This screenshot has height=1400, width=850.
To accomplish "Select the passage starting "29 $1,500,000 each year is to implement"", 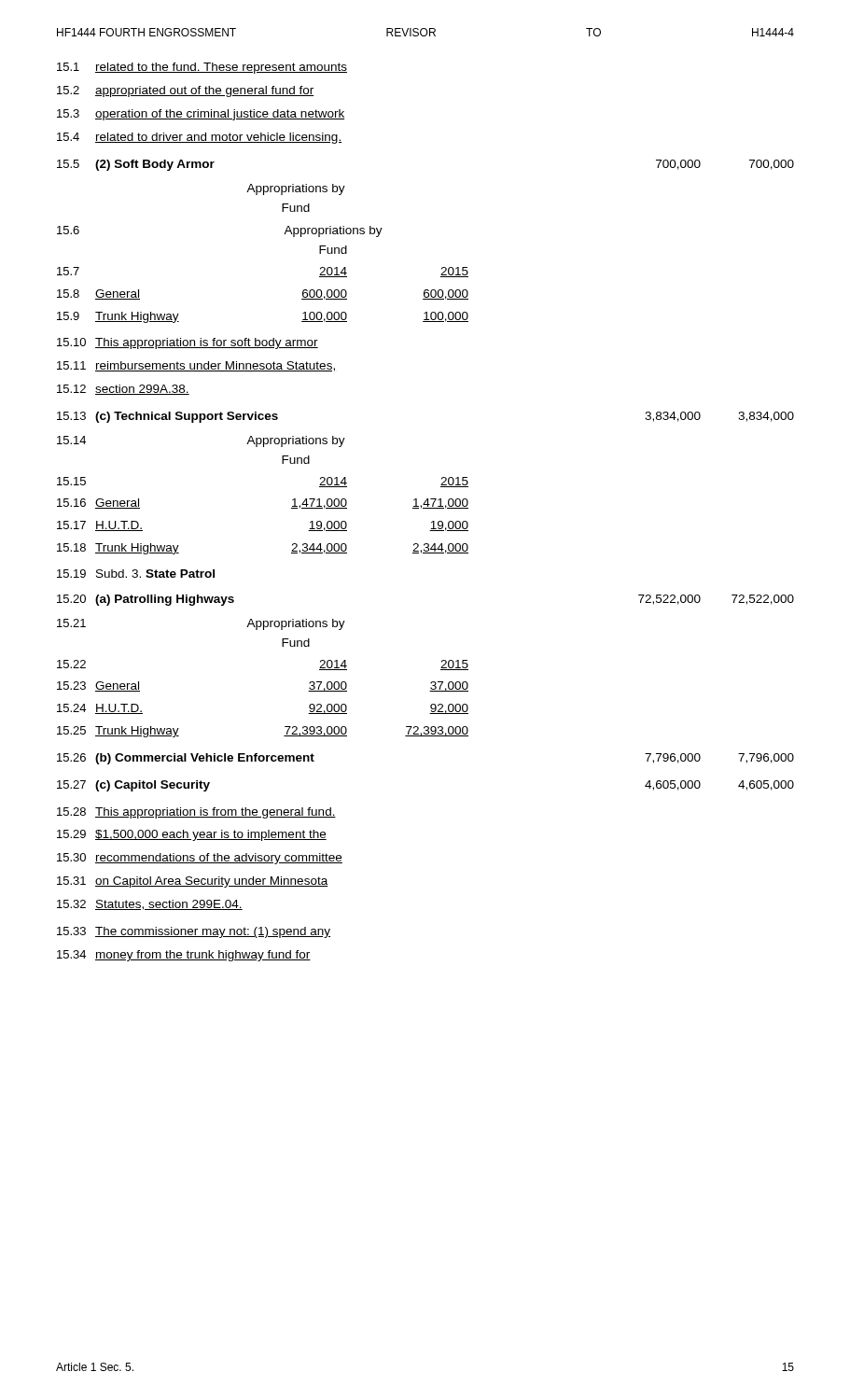I will 192,835.
